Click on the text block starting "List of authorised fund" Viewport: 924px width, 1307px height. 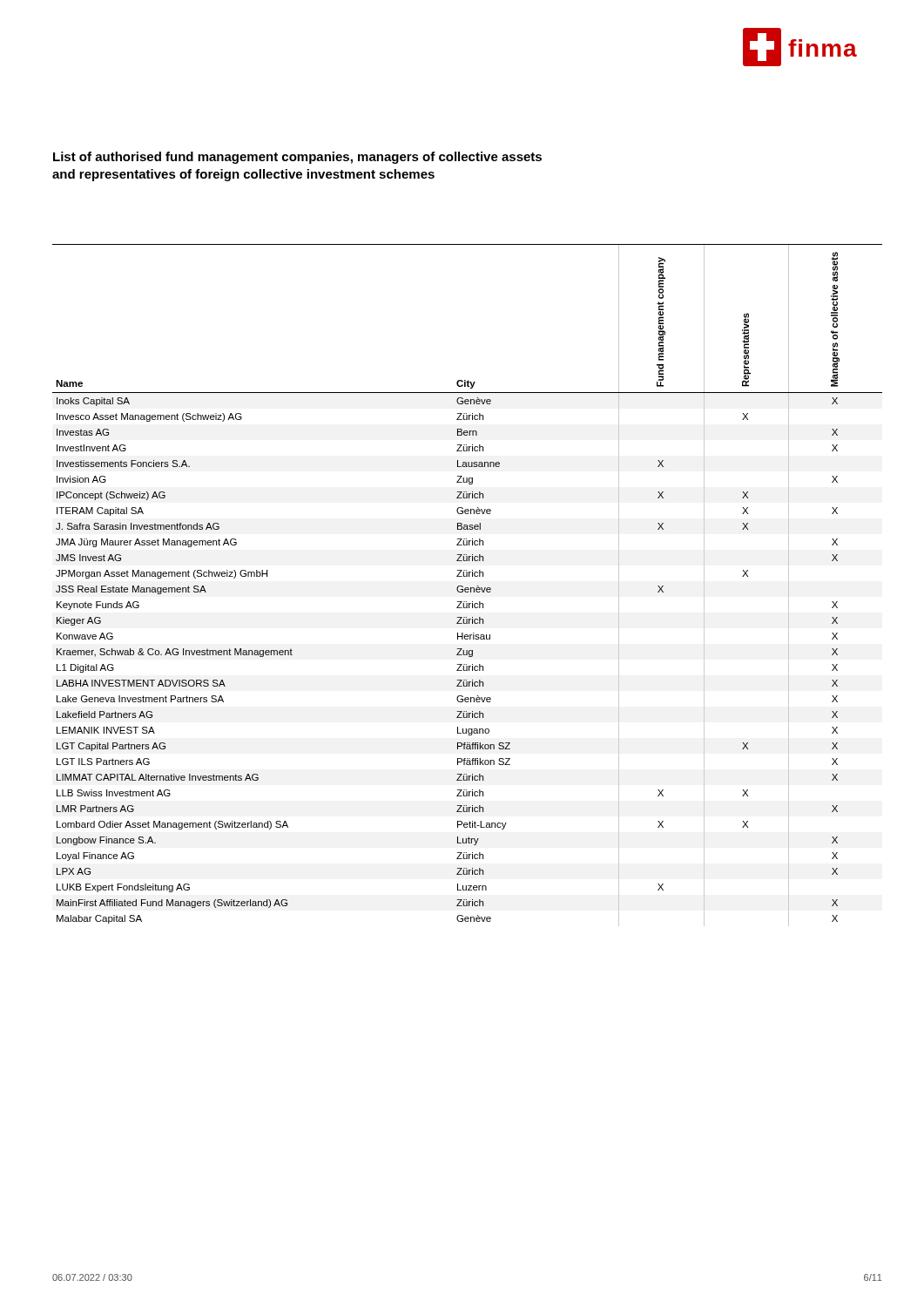click(x=427, y=166)
